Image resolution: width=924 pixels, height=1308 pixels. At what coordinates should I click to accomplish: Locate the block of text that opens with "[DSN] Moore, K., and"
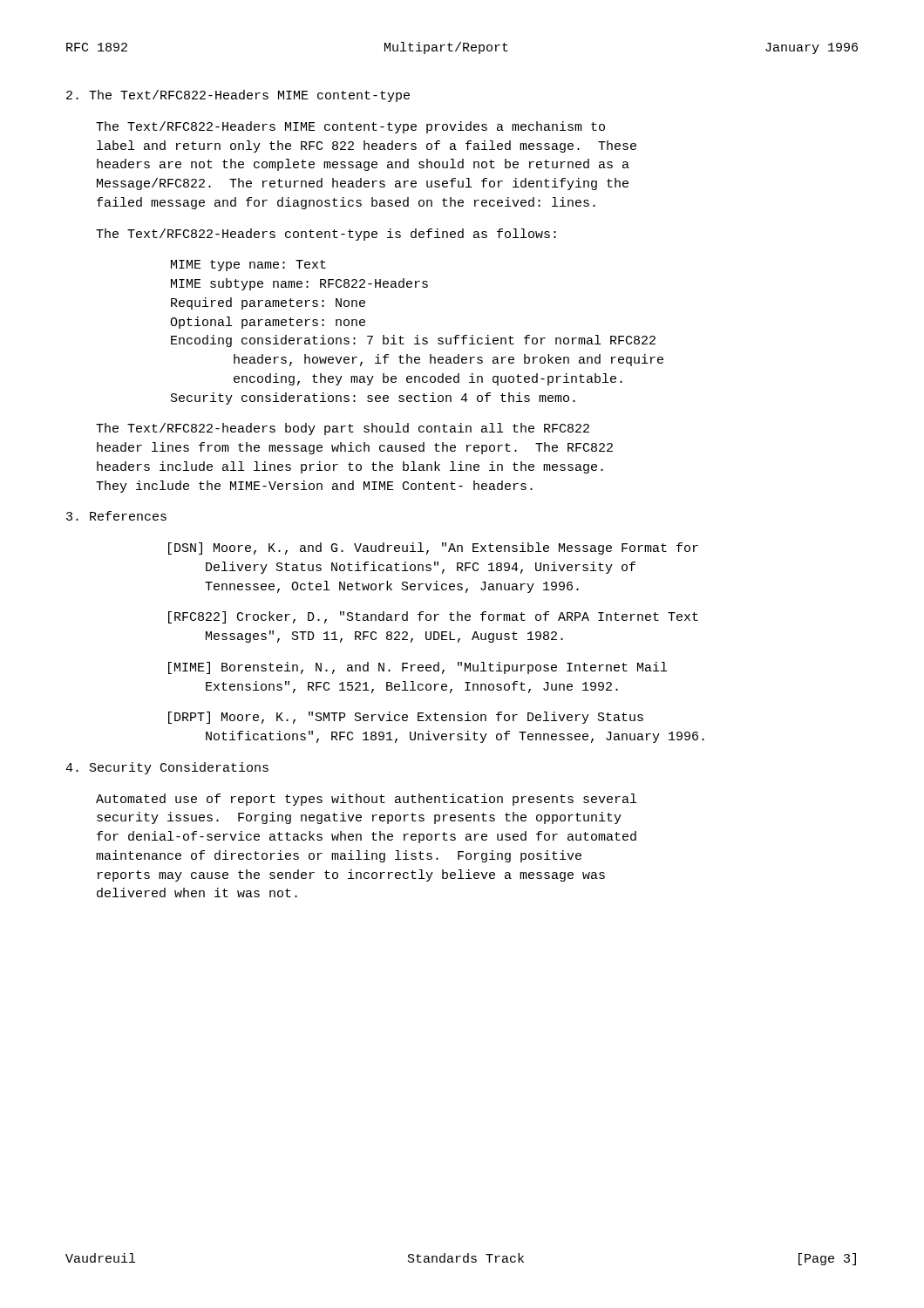tap(432, 568)
